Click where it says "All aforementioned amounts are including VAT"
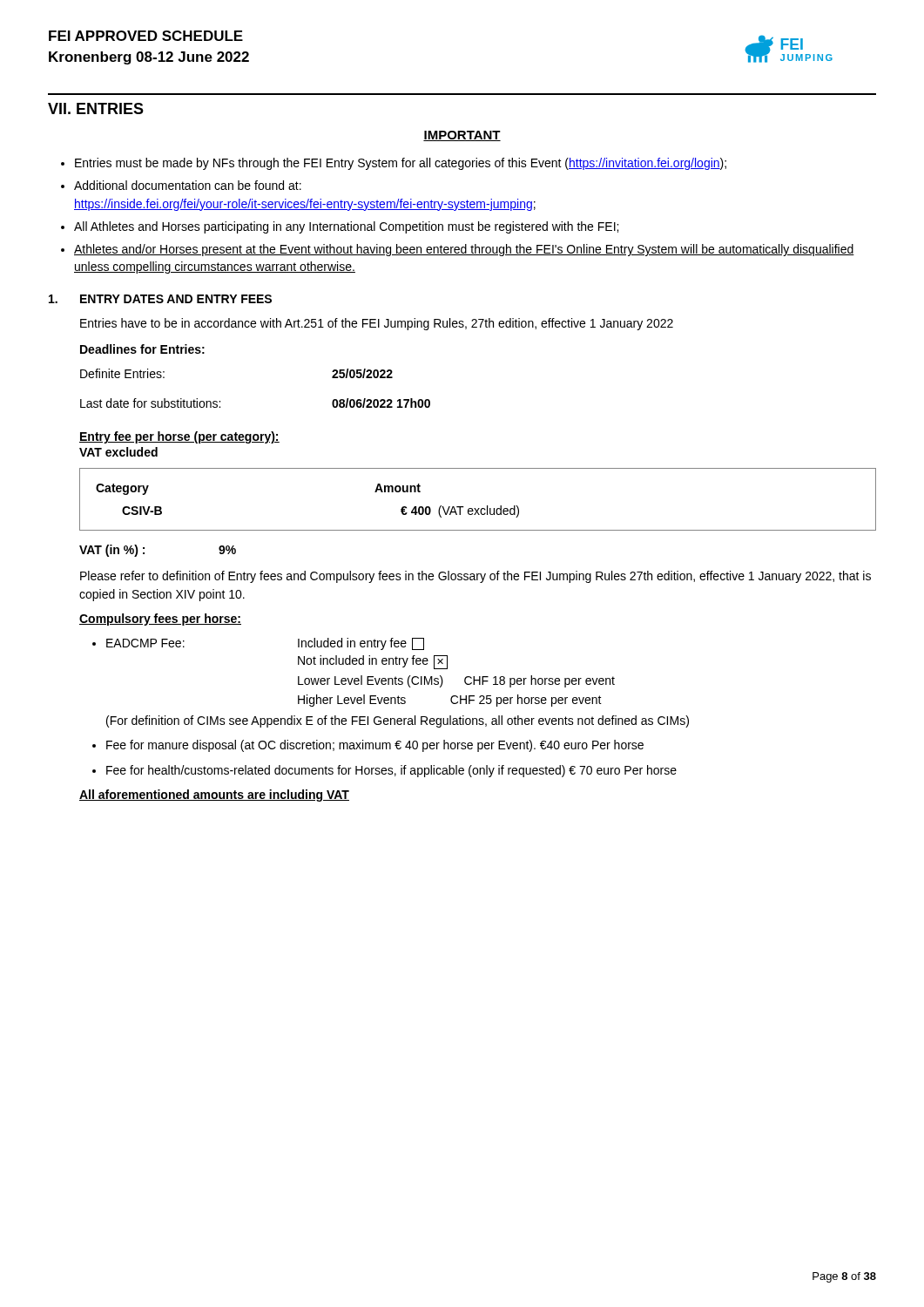The width and height of the screenshot is (924, 1307). pyautogui.click(x=214, y=795)
